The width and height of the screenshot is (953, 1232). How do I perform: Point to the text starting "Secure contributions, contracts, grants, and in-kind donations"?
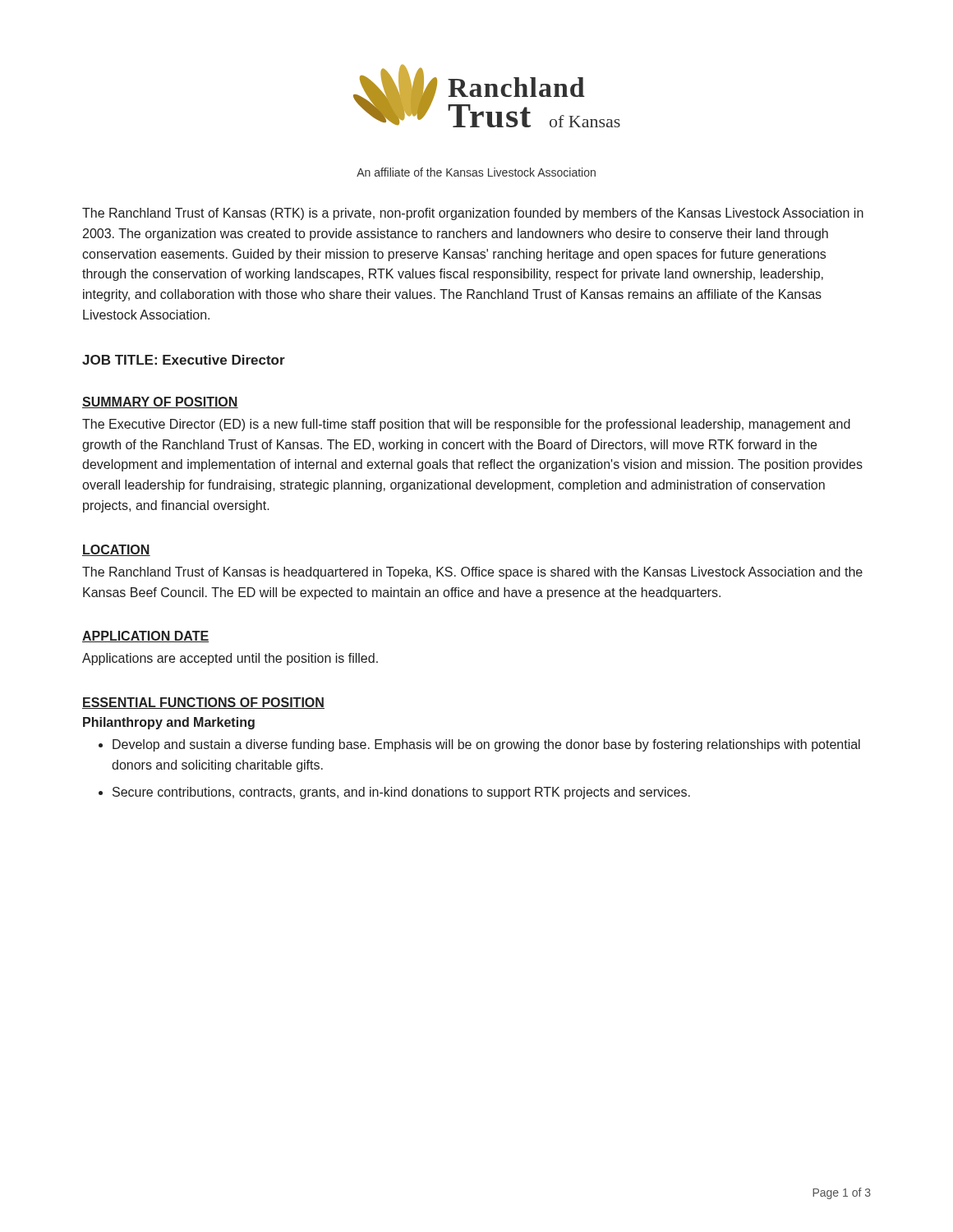(401, 792)
